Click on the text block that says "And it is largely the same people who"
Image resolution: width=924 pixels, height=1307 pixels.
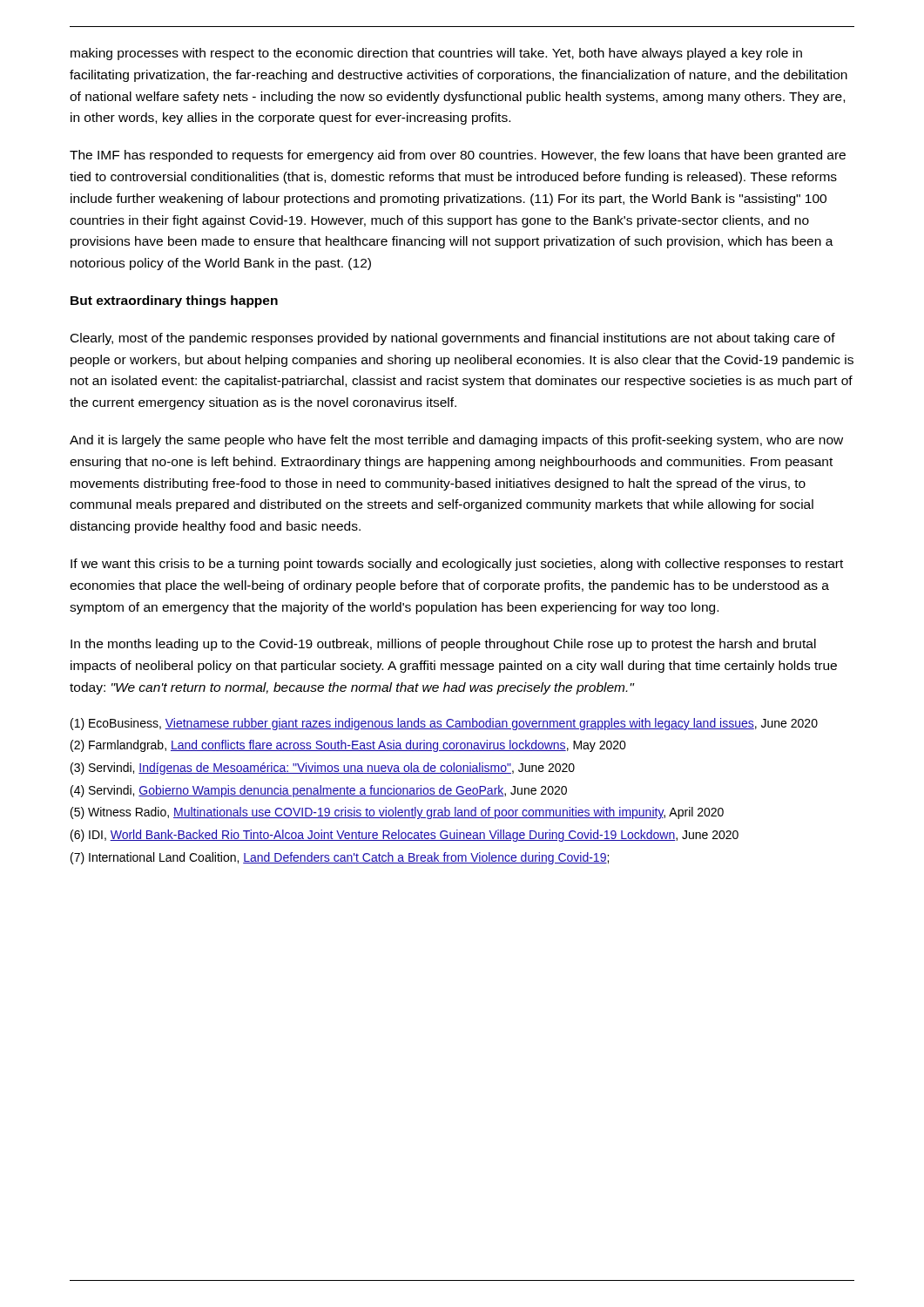[456, 483]
